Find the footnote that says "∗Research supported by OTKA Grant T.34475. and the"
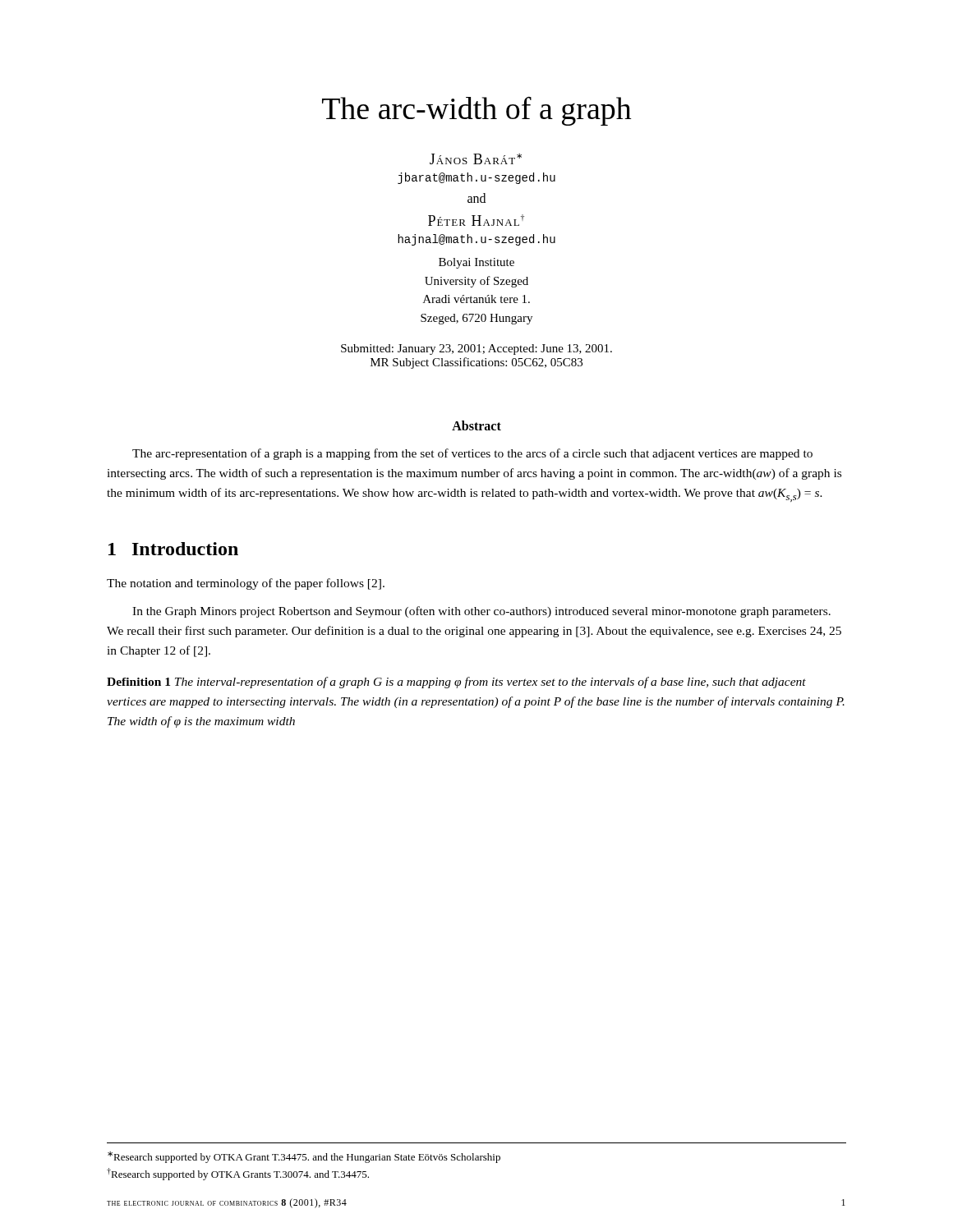Screen dimensions: 1232x953 click(x=304, y=1165)
